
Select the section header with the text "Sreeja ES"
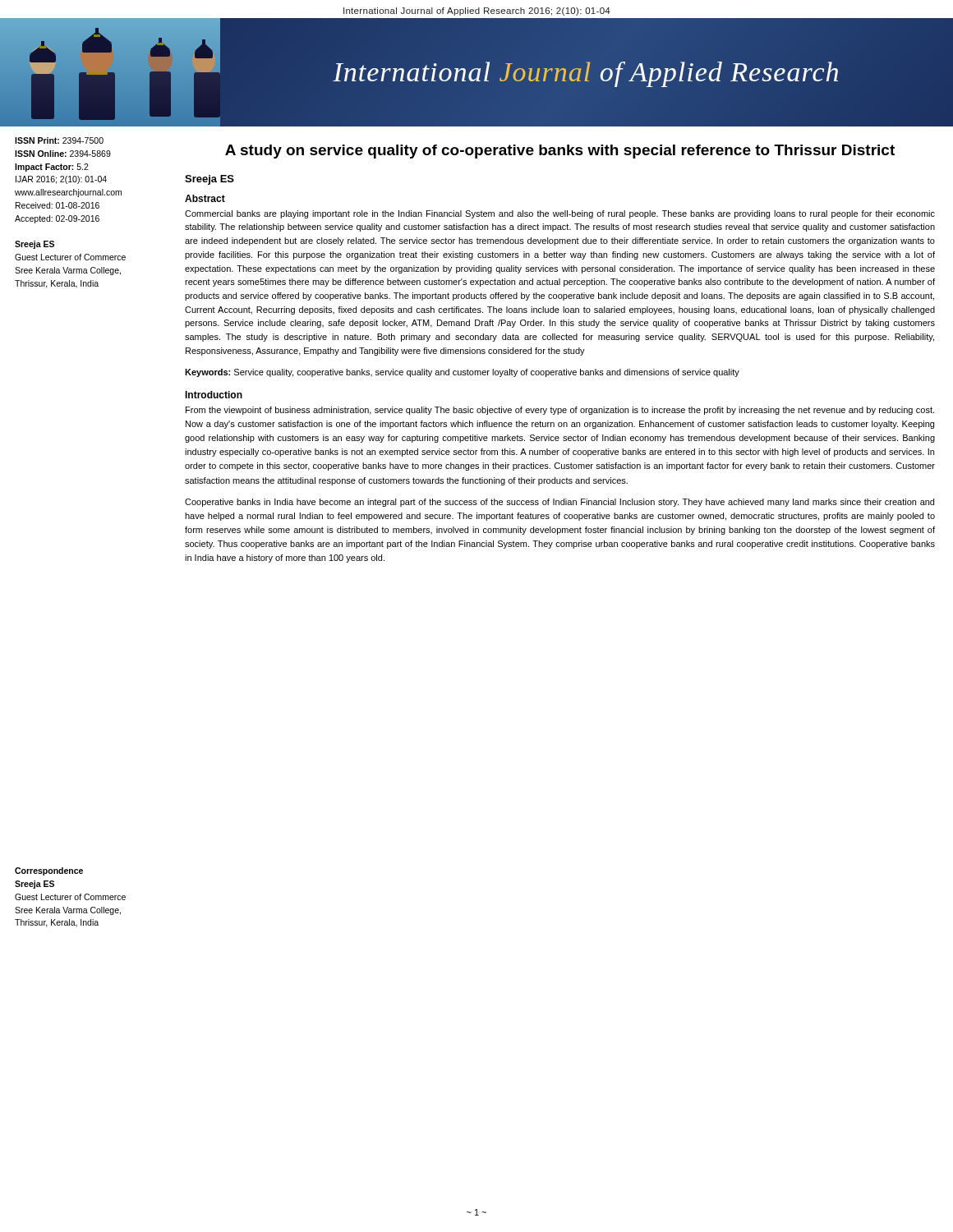pyautogui.click(x=210, y=178)
